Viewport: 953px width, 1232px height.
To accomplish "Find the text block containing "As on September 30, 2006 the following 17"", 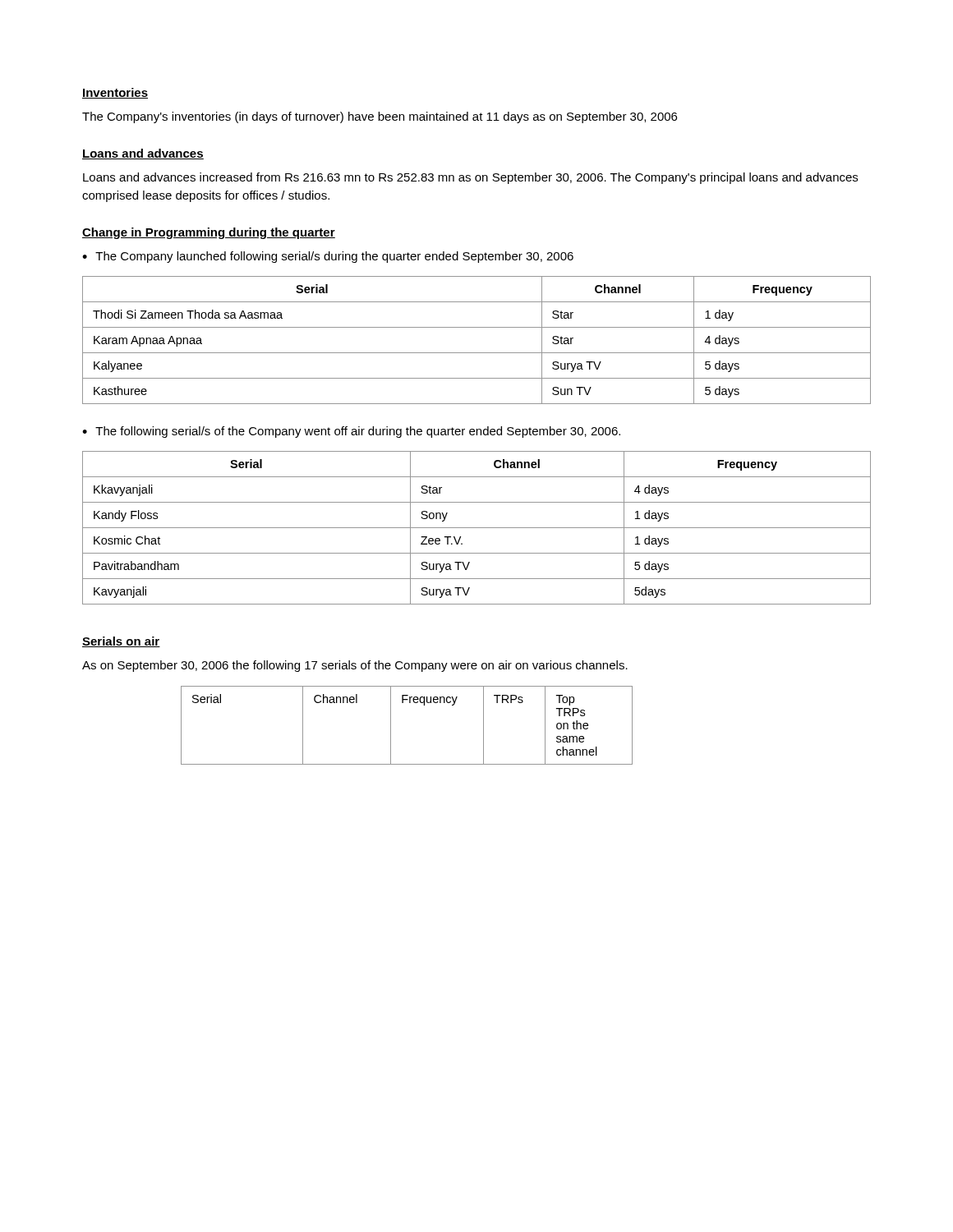I will tap(355, 665).
